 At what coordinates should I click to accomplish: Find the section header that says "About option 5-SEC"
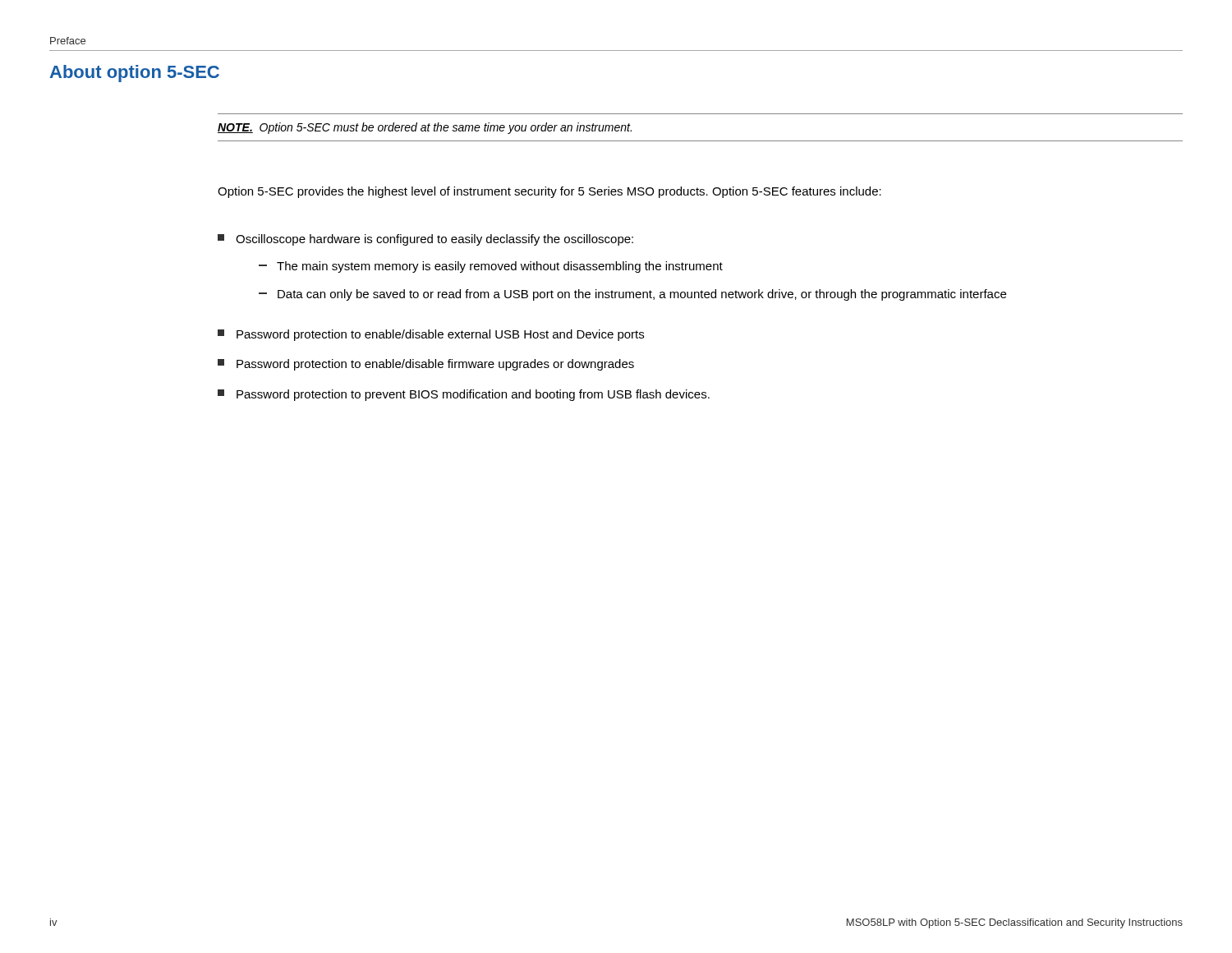pyautogui.click(x=135, y=72)
